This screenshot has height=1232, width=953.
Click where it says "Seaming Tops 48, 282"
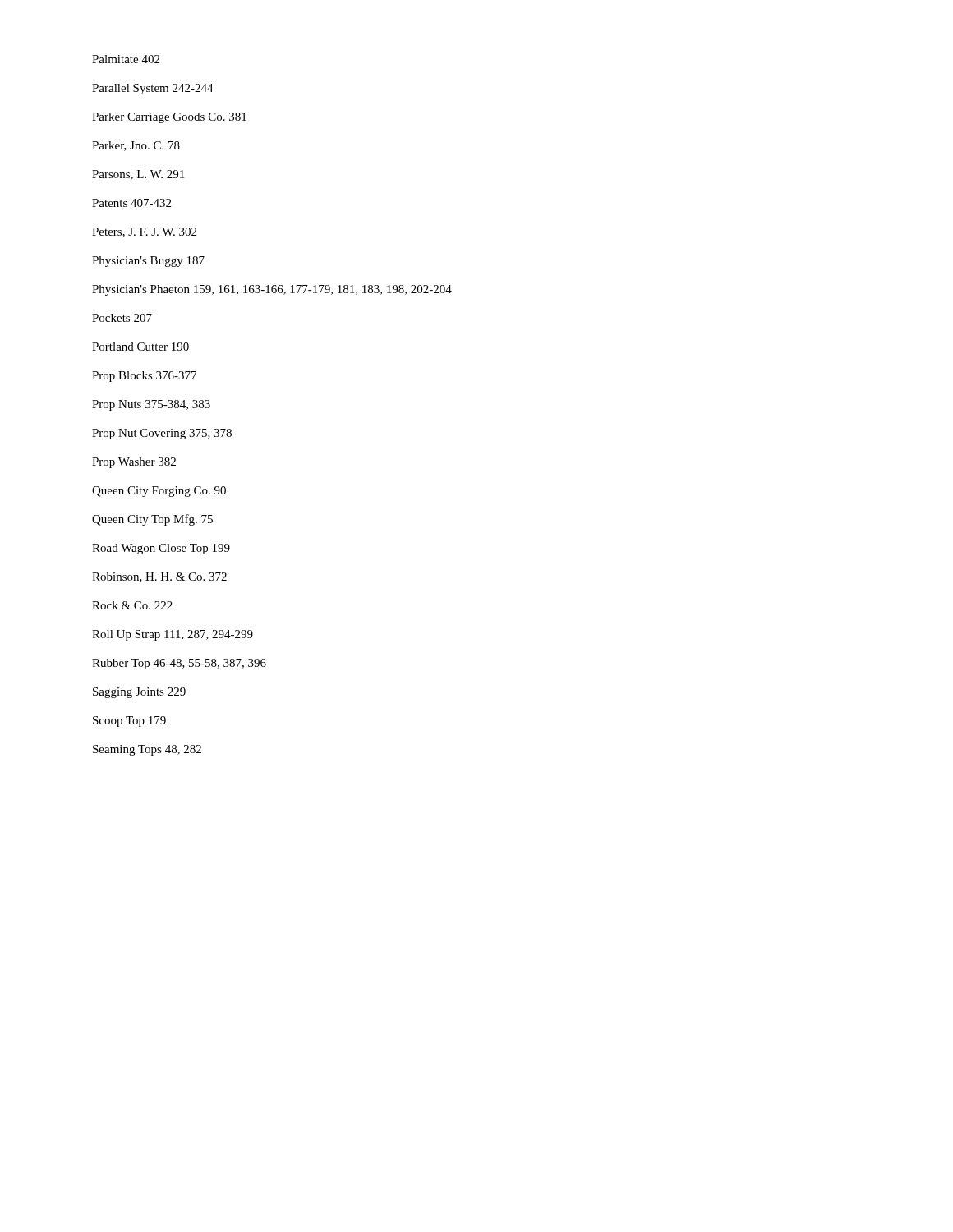pos(147,749)
